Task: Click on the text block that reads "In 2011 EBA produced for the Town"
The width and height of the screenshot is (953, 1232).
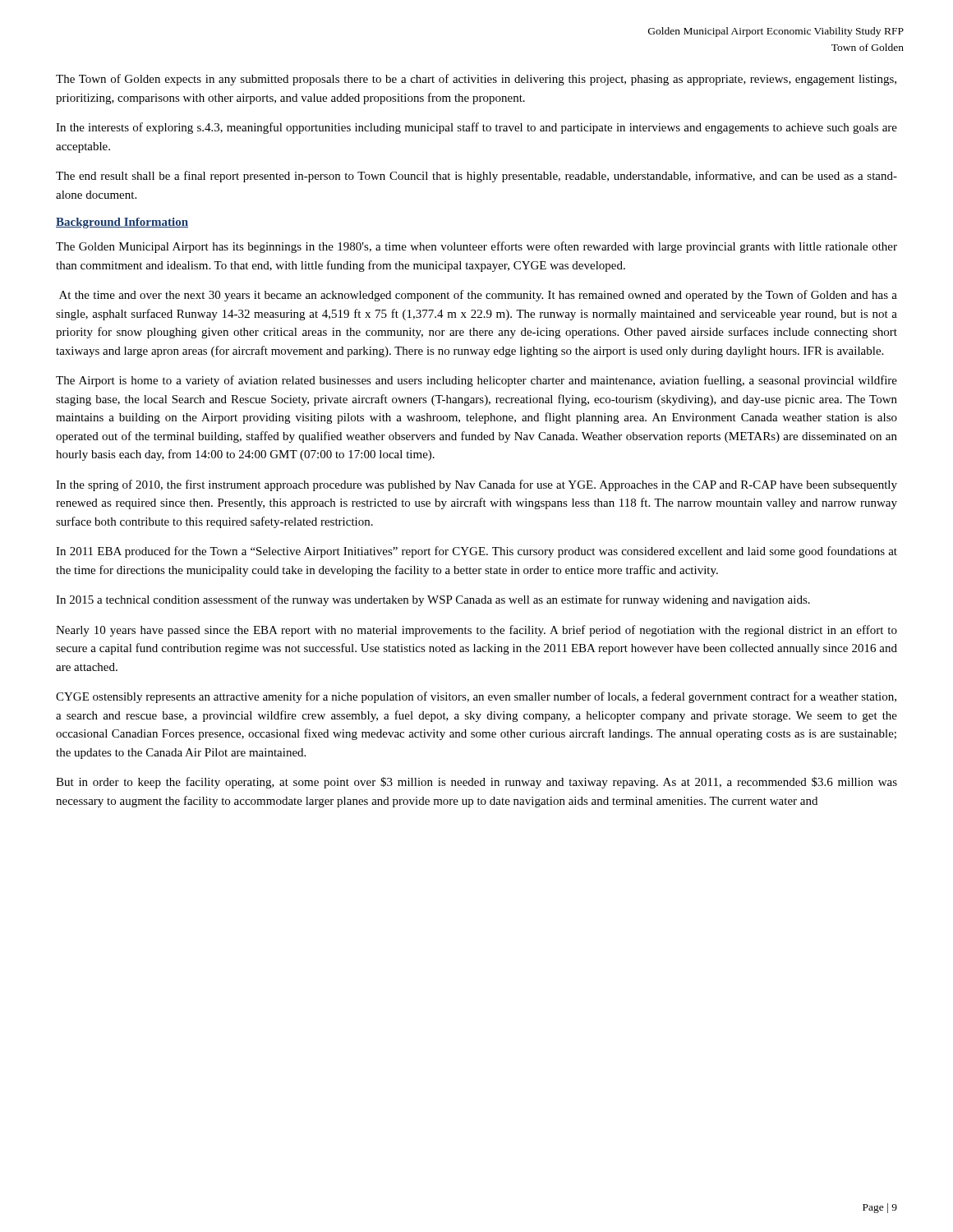Action: coord(476,560)
